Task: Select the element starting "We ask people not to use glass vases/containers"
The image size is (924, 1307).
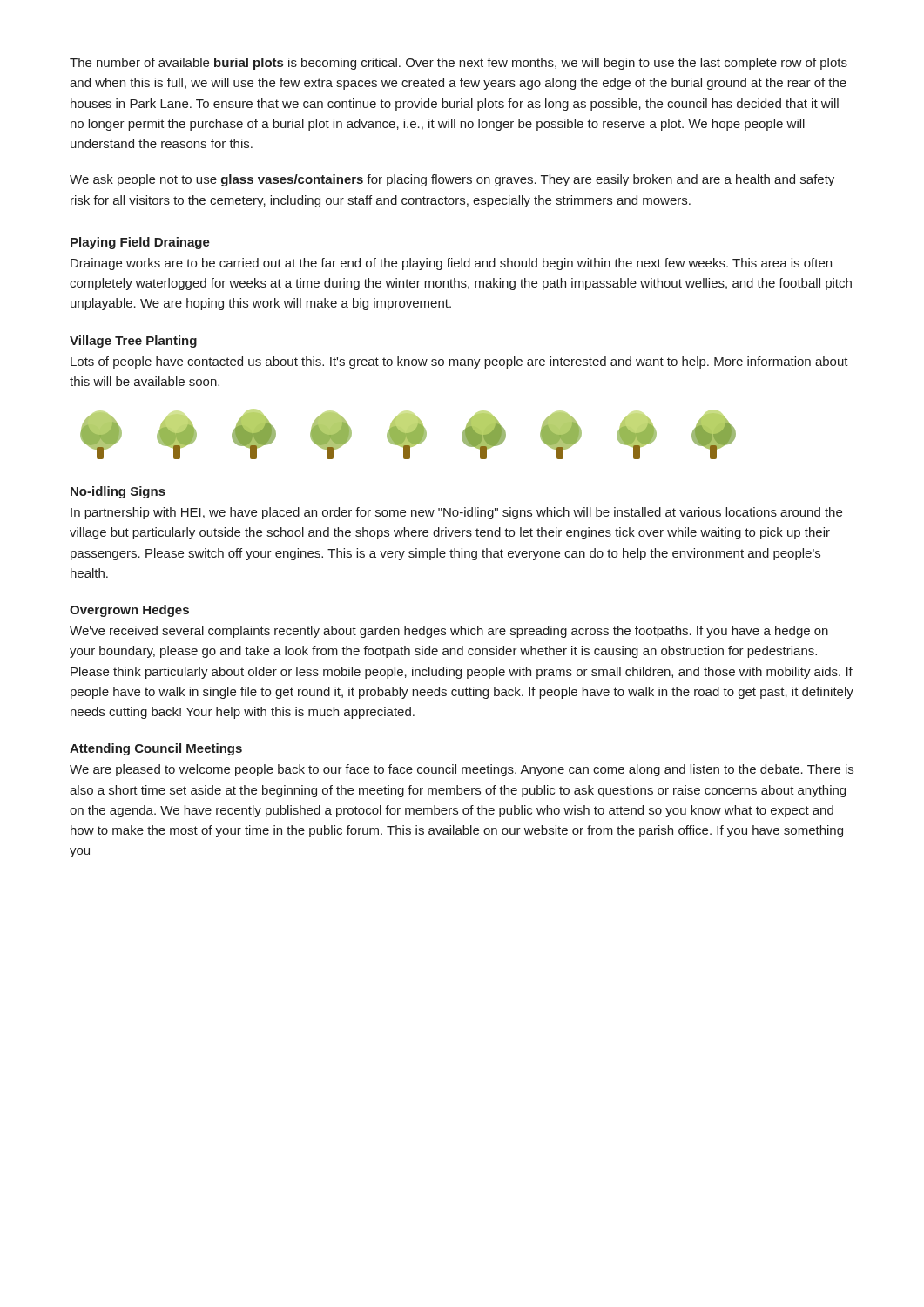Action: pos(452,189)
